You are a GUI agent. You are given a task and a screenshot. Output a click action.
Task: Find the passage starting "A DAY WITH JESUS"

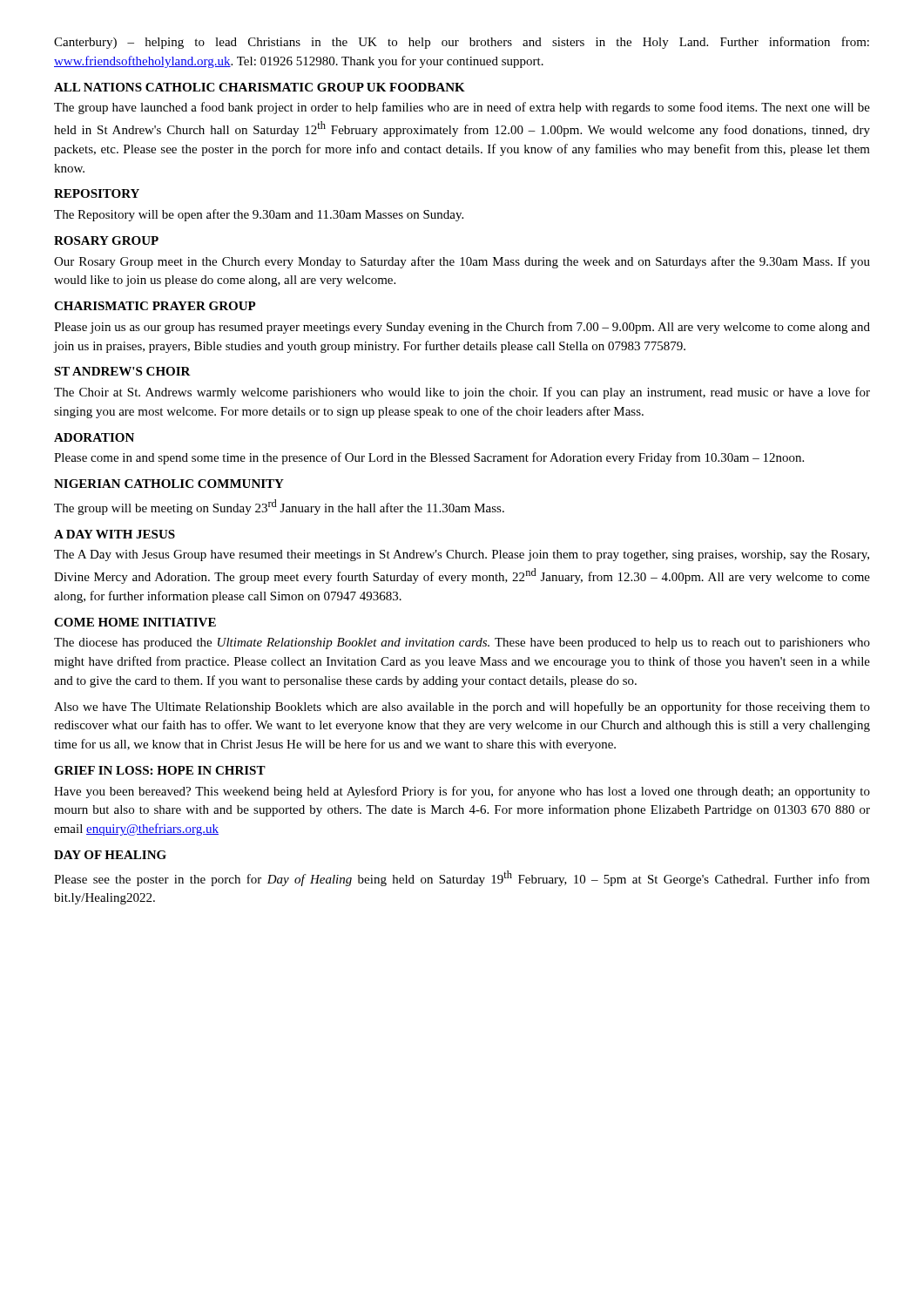coord(115,534)
